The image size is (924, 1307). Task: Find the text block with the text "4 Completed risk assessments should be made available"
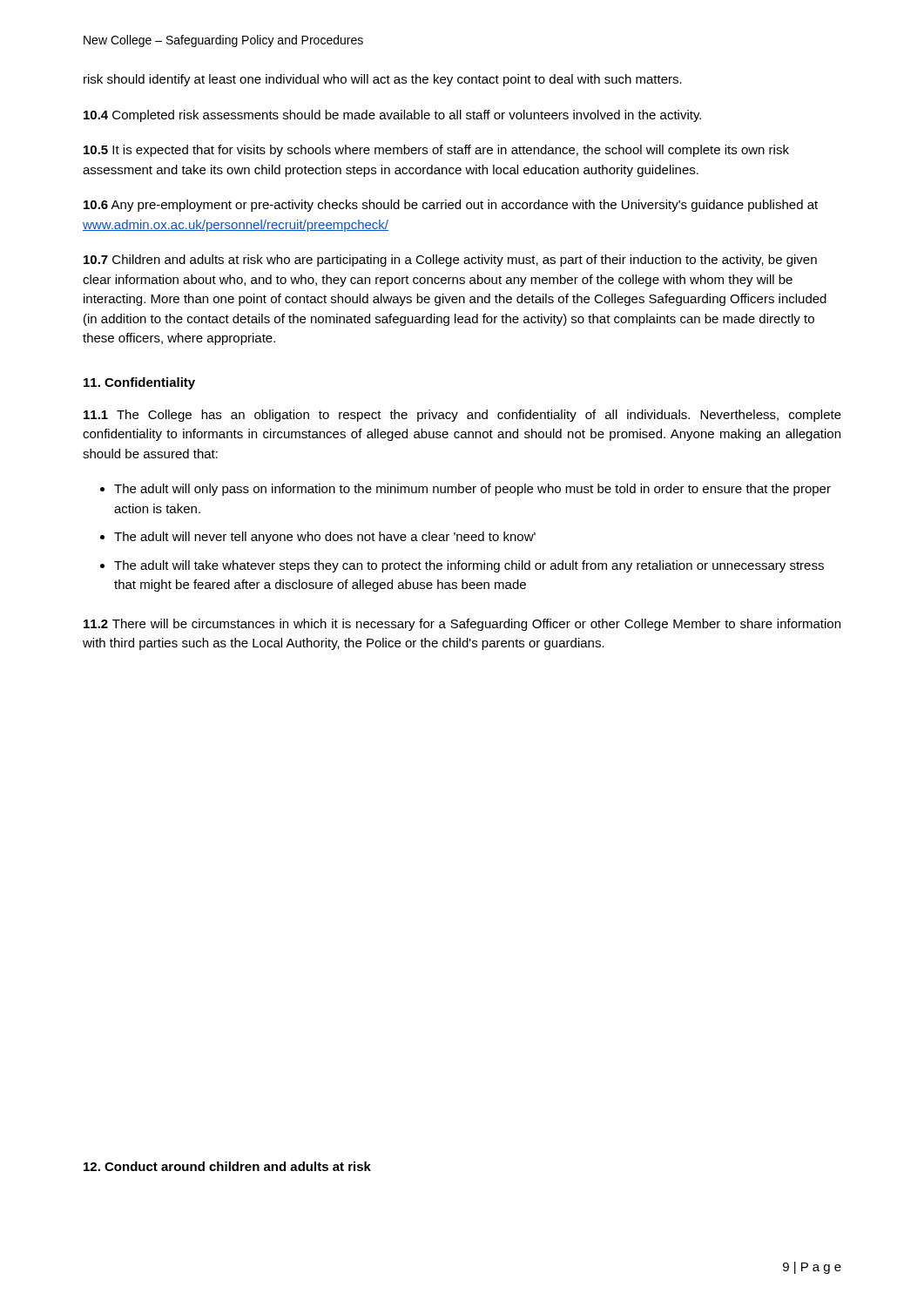click(x=393, y=114)
